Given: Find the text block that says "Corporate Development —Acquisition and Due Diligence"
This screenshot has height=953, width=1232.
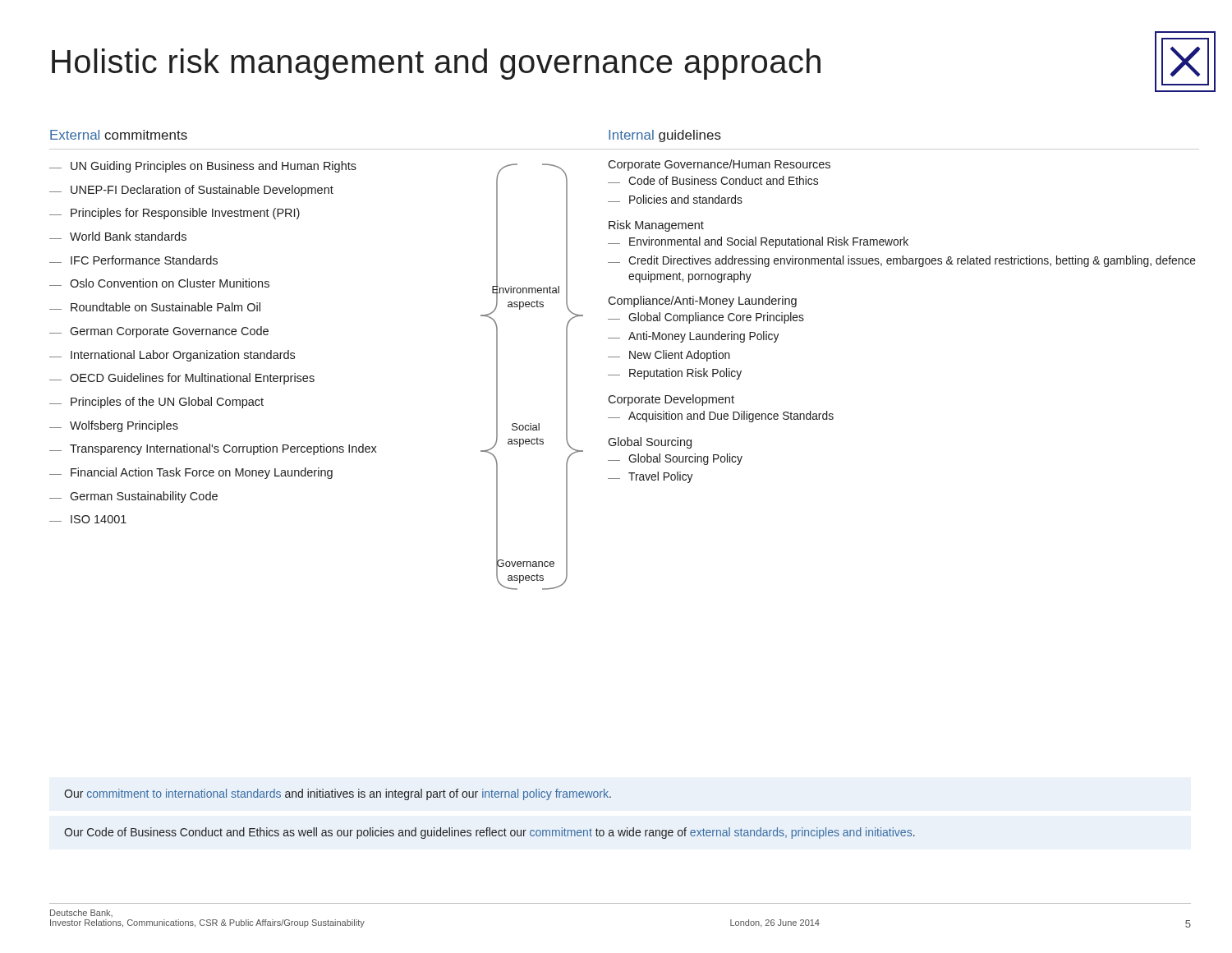Looking at the screenshot, I should [x=671, y=400].
